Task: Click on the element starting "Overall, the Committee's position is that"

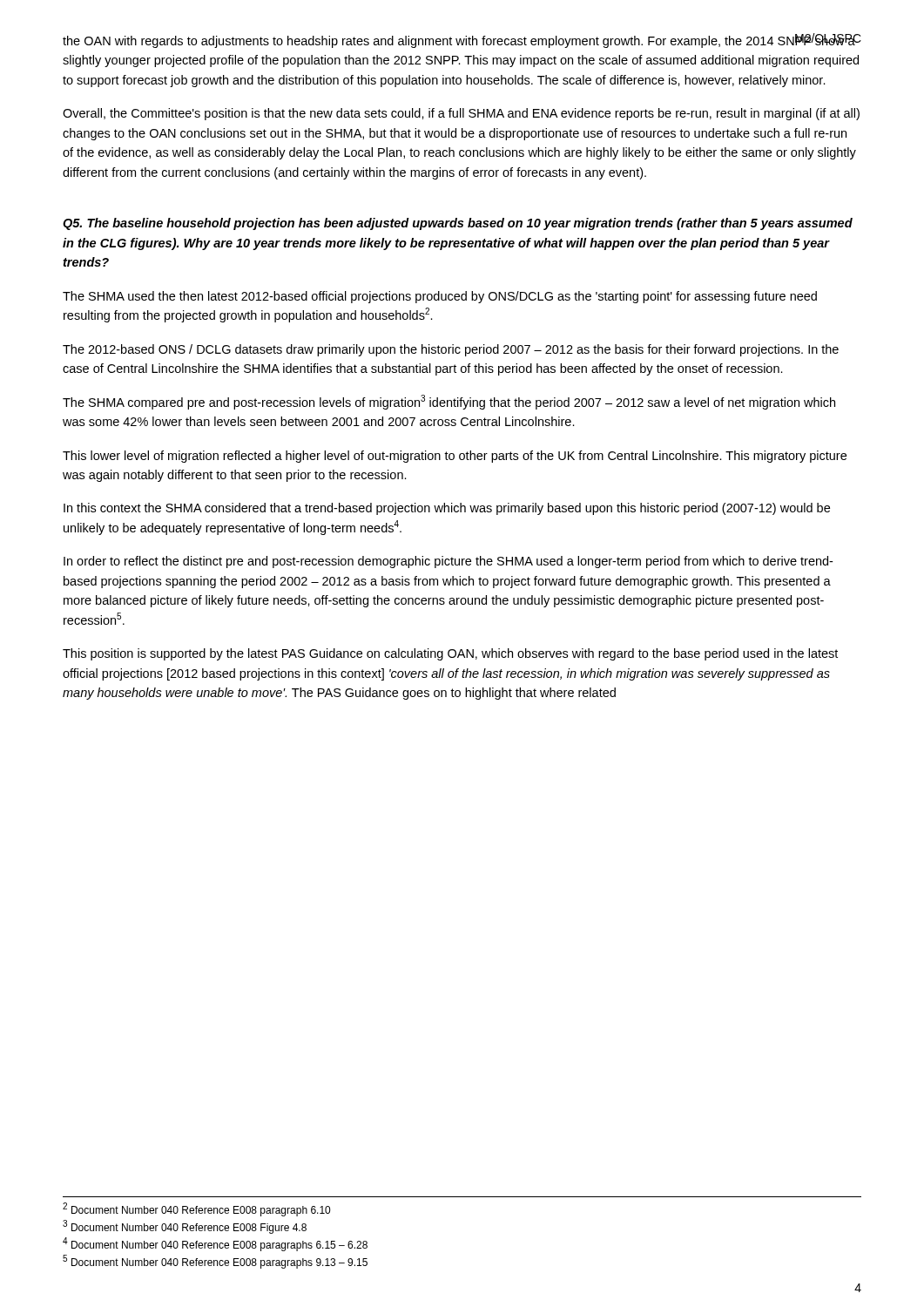Action: click(462, 143)
